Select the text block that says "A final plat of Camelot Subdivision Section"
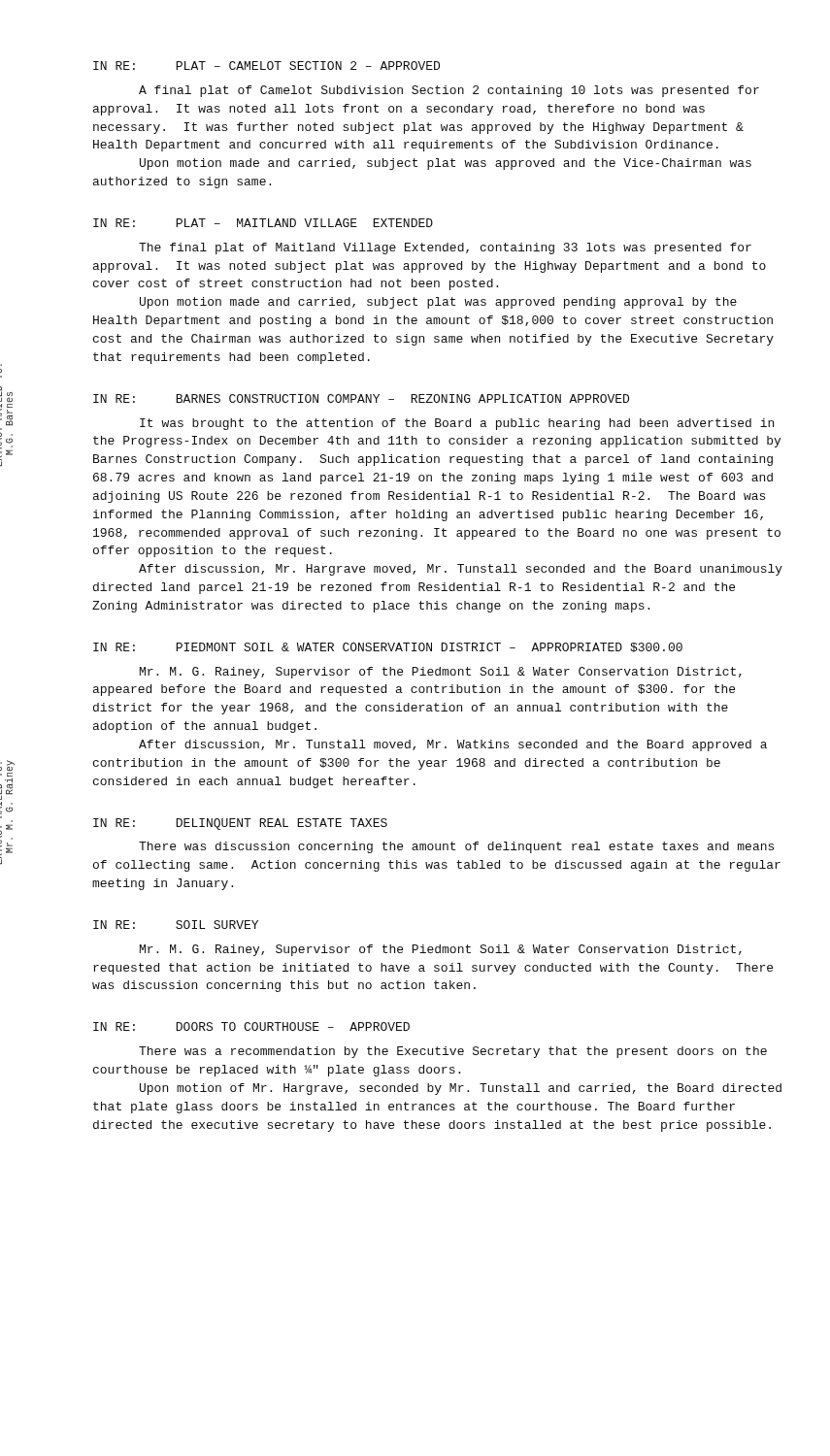This screenshot has width=830, height=1456. 439,119
